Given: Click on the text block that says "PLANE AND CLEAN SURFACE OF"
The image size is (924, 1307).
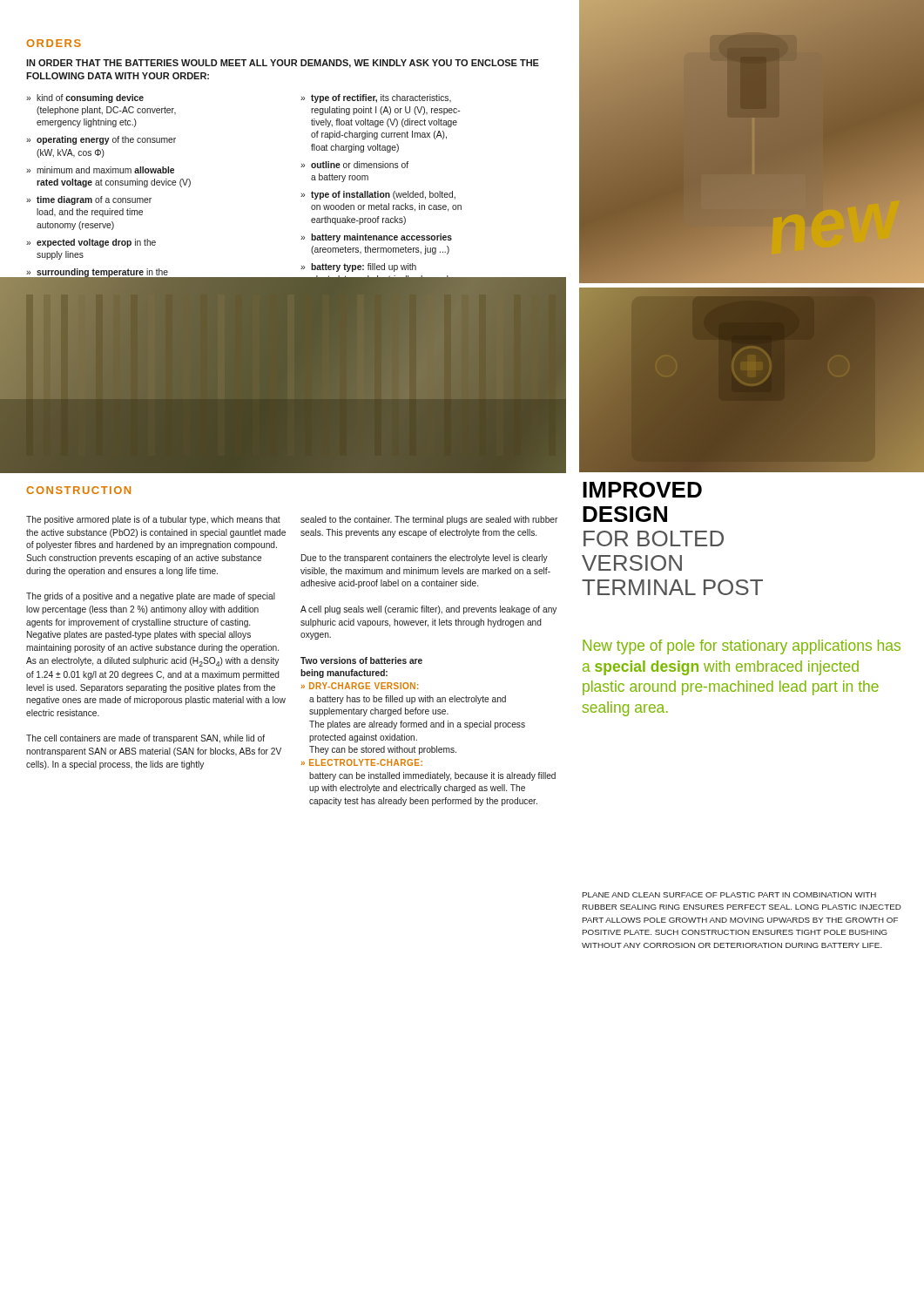Looking at the screenshot, I should (741, 920).
